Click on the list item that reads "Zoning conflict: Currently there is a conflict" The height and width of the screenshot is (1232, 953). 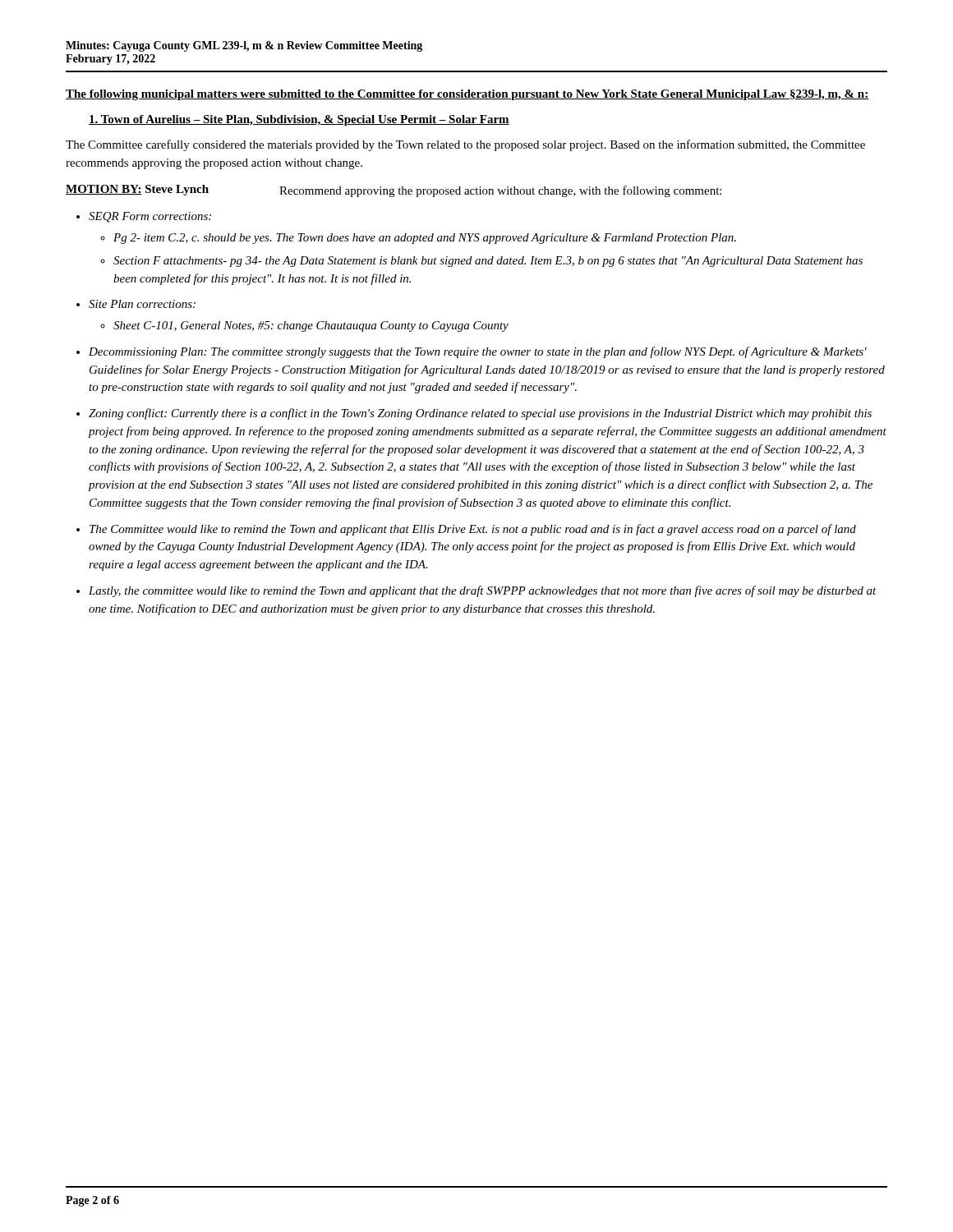pyautogui.click(x=487, y=458)
